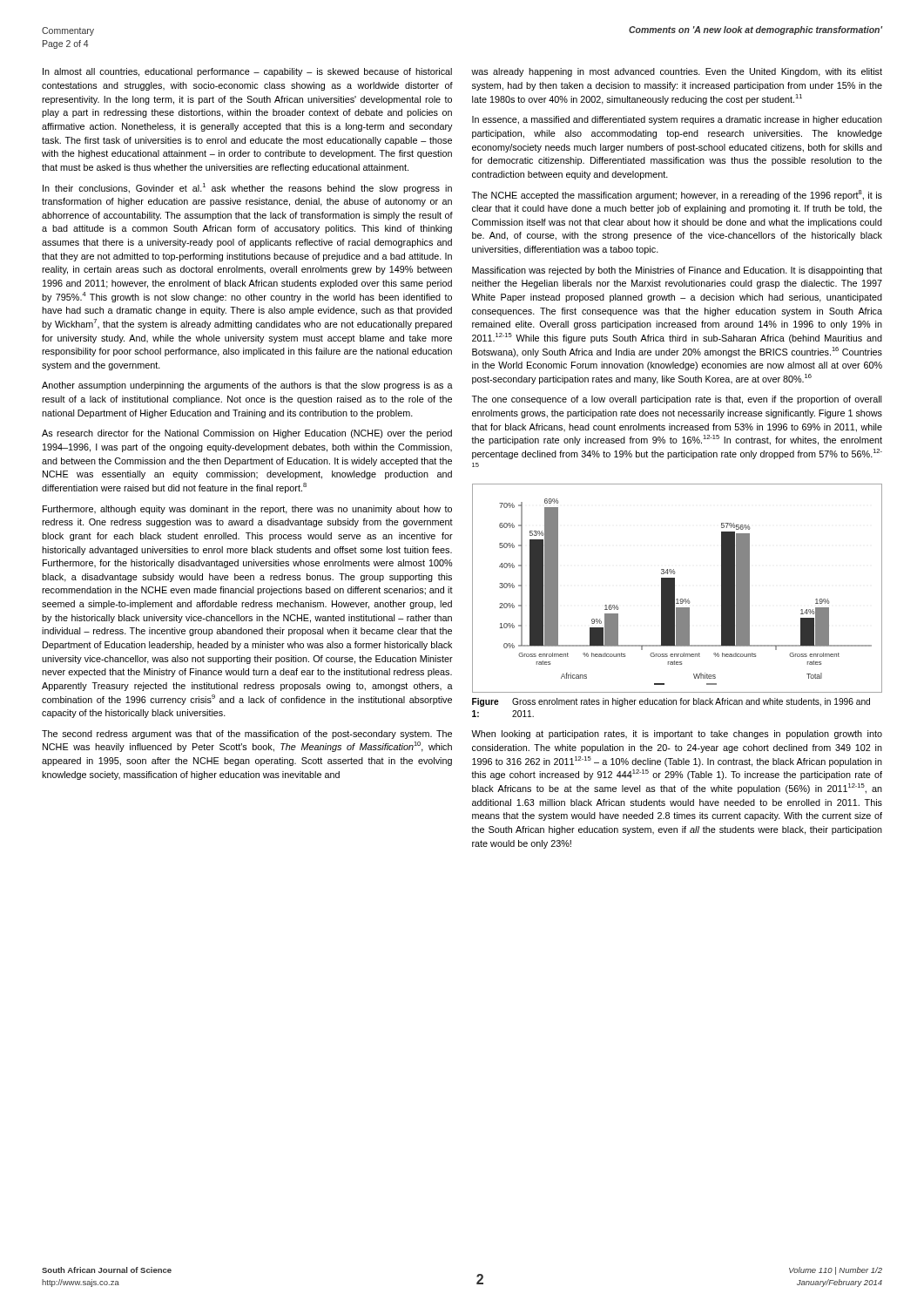Select the region starting "was already happening in"
Viewport: 924px width, 1307px height.
click(x=677, y=86)
